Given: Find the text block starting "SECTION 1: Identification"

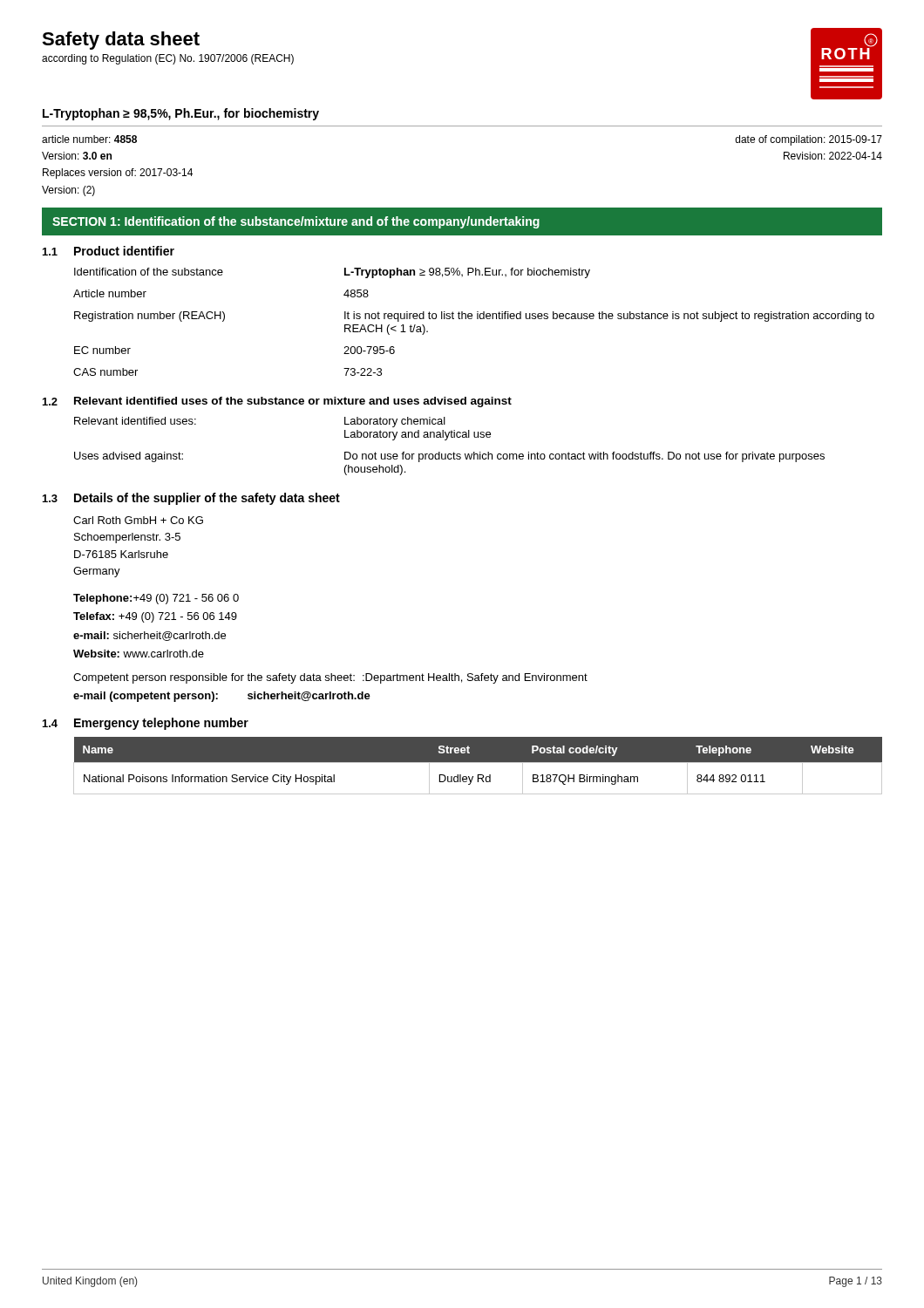Looking at the screenshot, I should point(296,221).
